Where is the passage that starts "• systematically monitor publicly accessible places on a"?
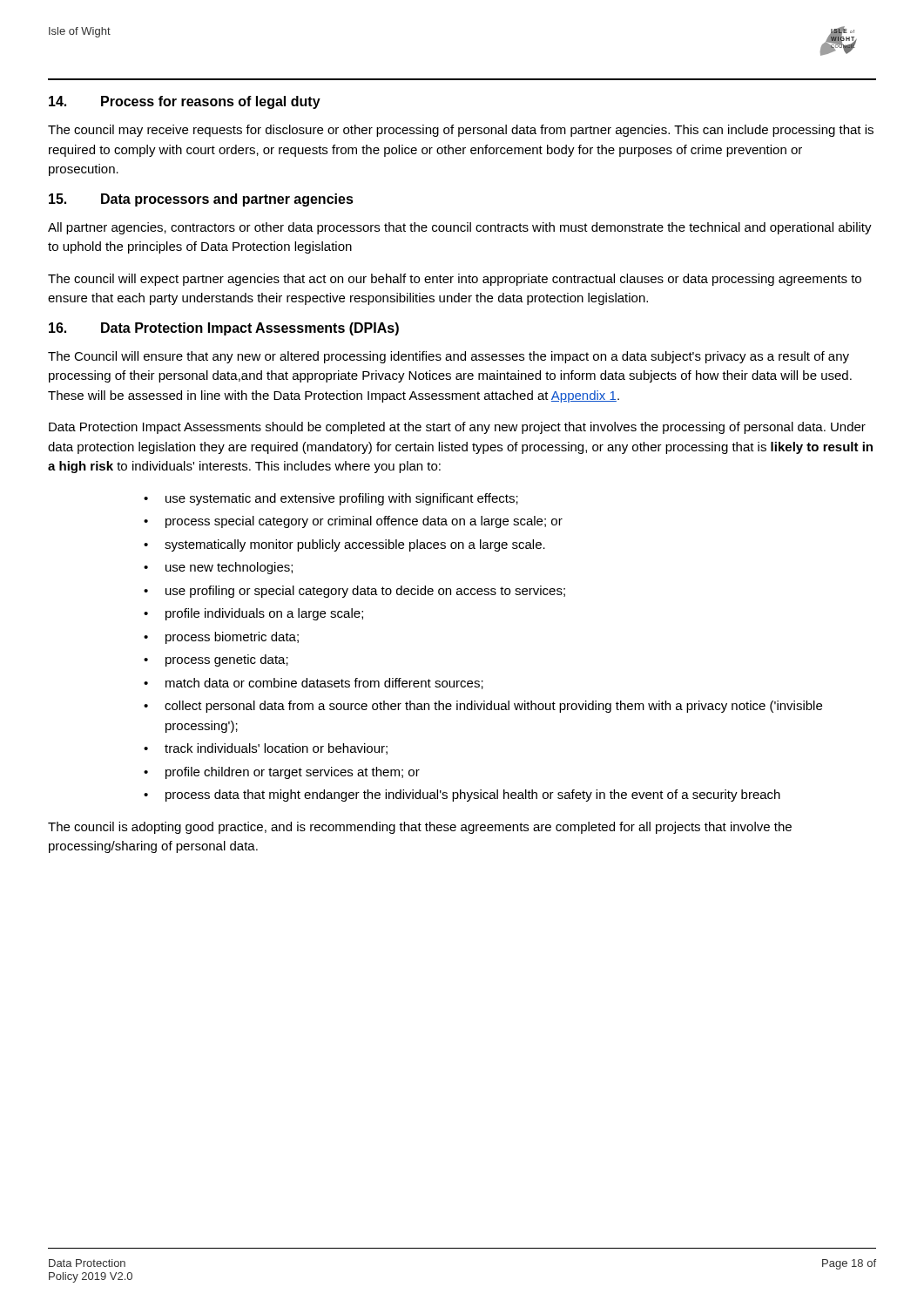Viewport: 924px width, 1307px height. coord(345,544)
